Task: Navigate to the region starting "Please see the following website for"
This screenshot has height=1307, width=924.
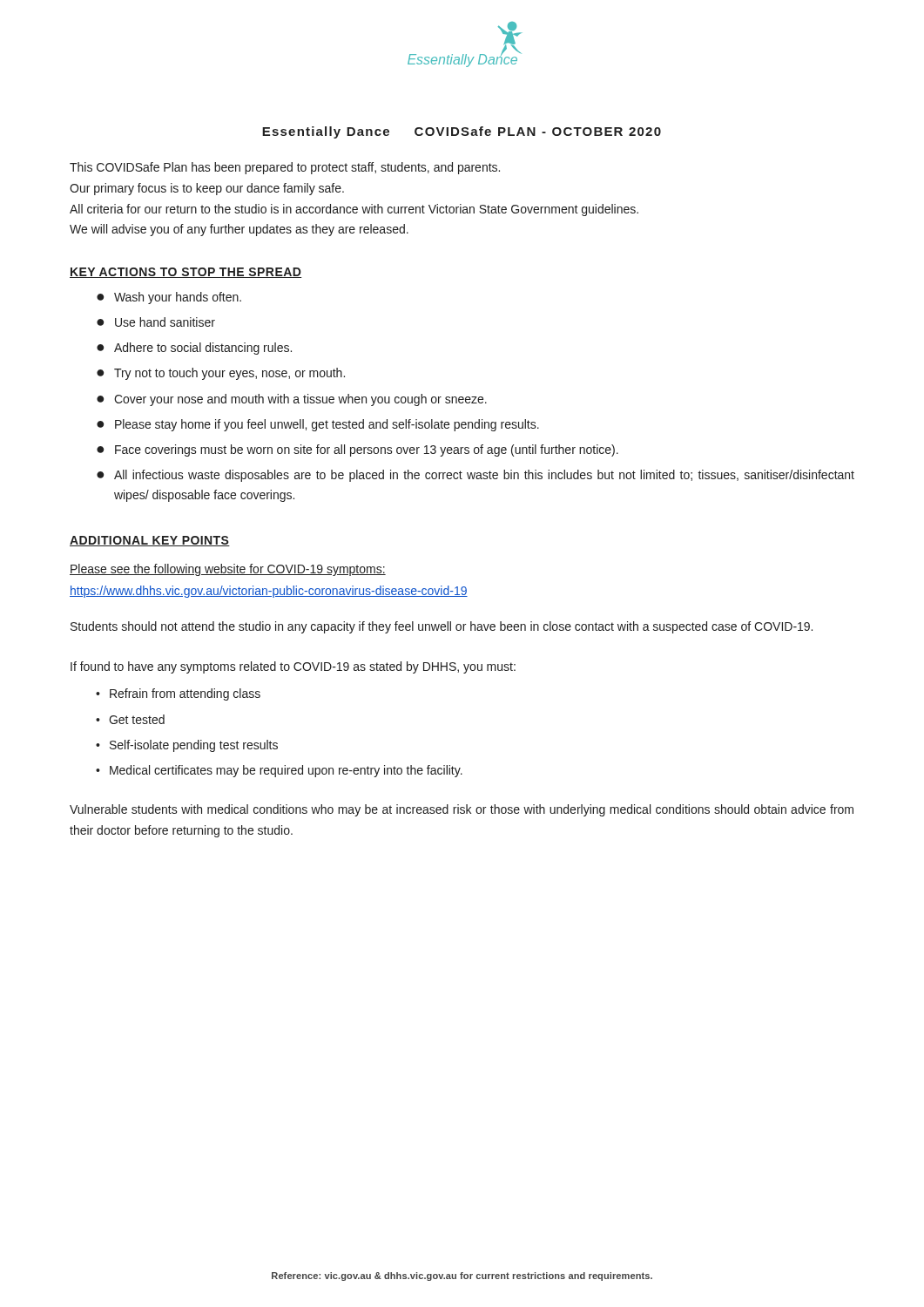Action: click(228, 569)
